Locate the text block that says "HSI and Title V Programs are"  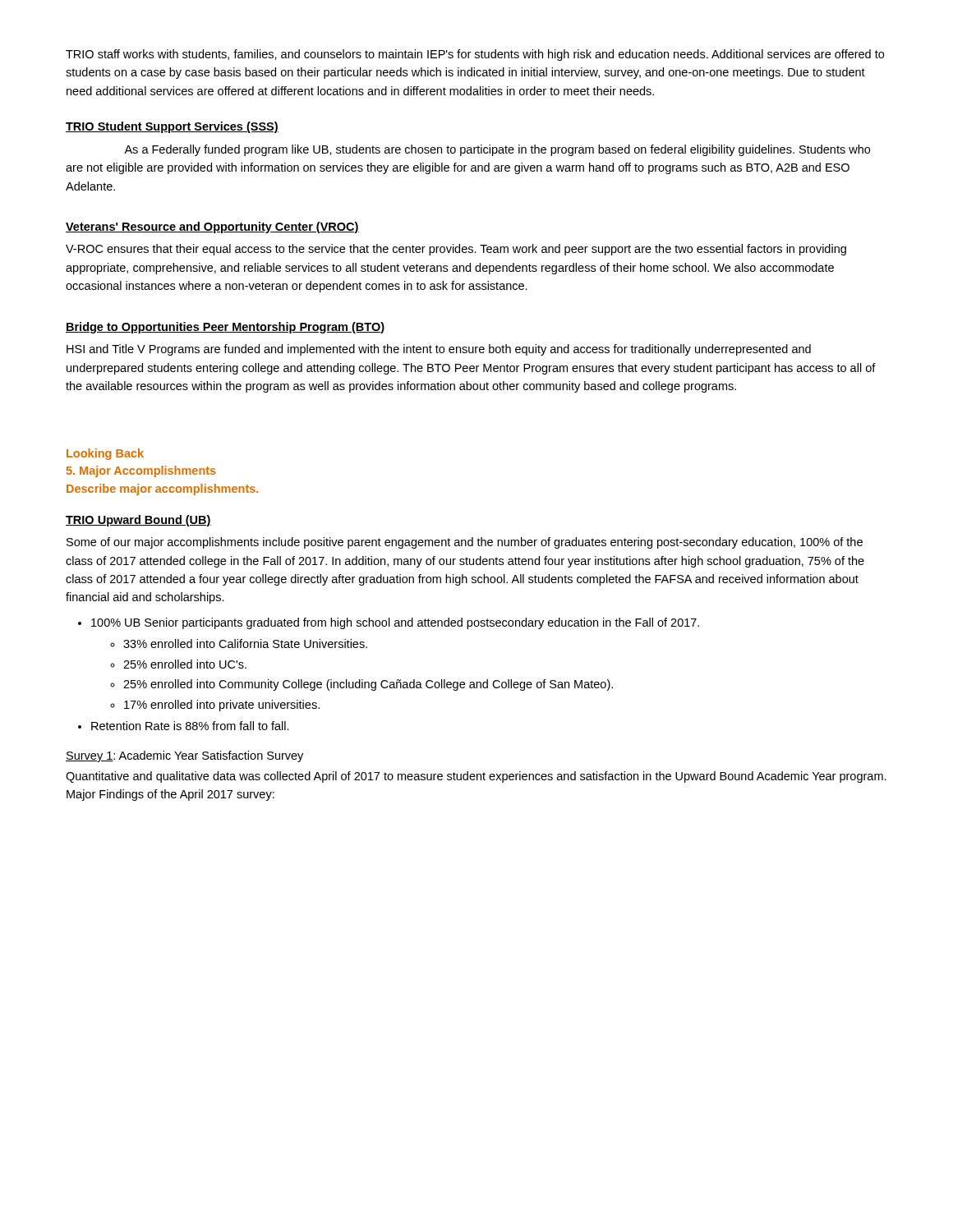coord(476,368)
